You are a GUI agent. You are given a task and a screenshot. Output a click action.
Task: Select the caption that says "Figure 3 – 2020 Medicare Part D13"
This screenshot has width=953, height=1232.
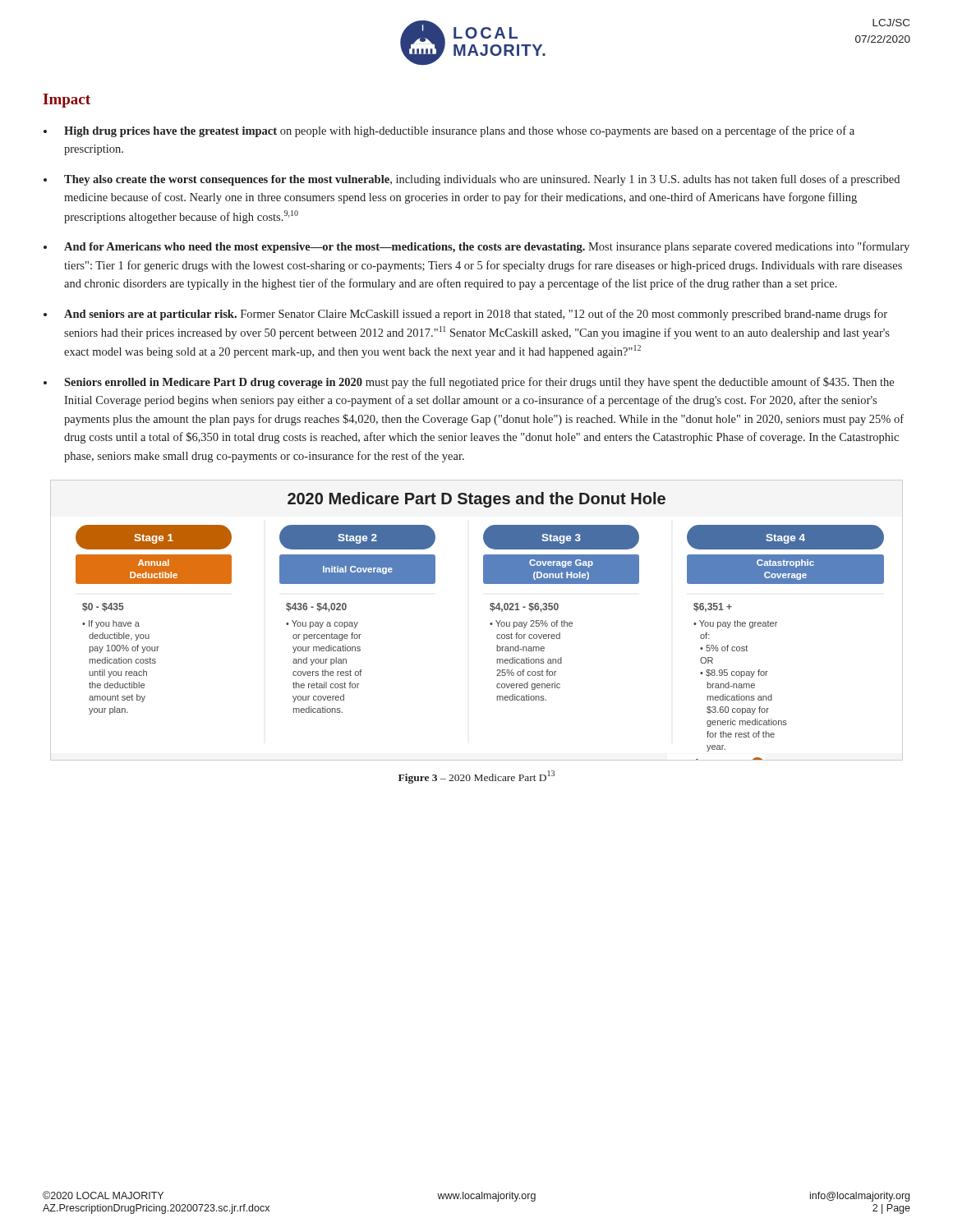[x=476, y=776]
